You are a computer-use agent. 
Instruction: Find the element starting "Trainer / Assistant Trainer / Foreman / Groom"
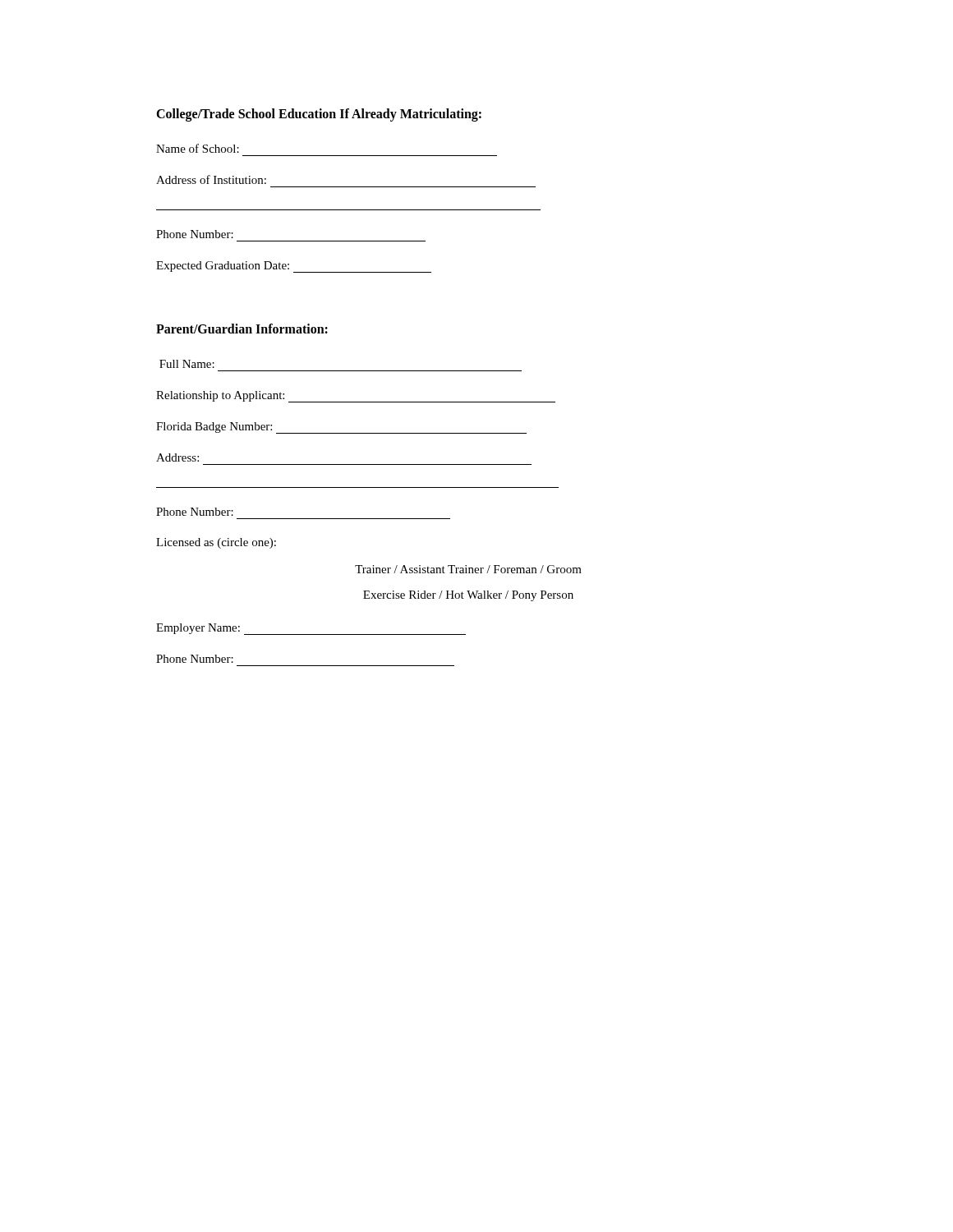coord(468,569)
